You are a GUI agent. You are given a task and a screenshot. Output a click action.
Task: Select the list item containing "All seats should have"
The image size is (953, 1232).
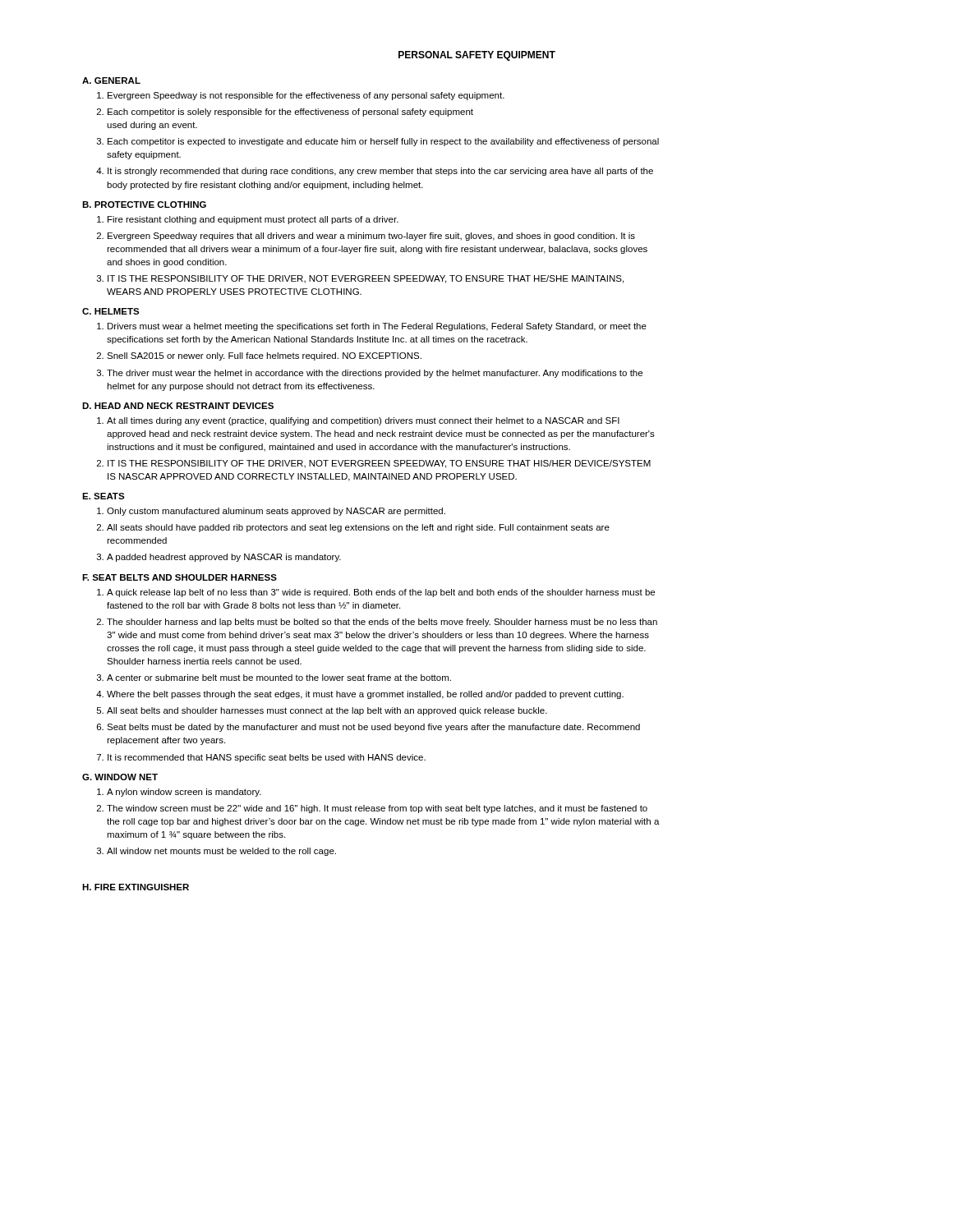(358, 534)
